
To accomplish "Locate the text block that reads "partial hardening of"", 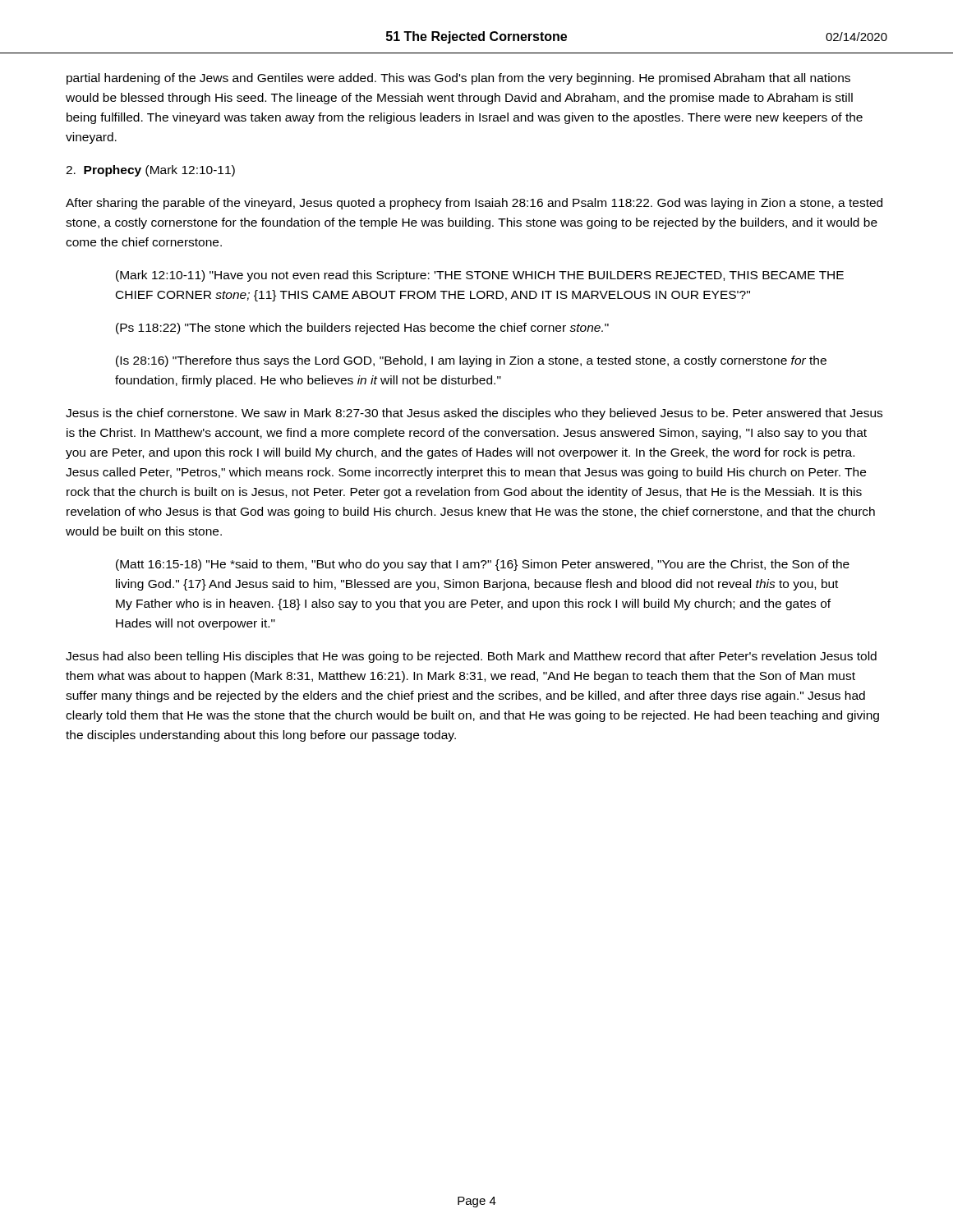I will [464, 107].
